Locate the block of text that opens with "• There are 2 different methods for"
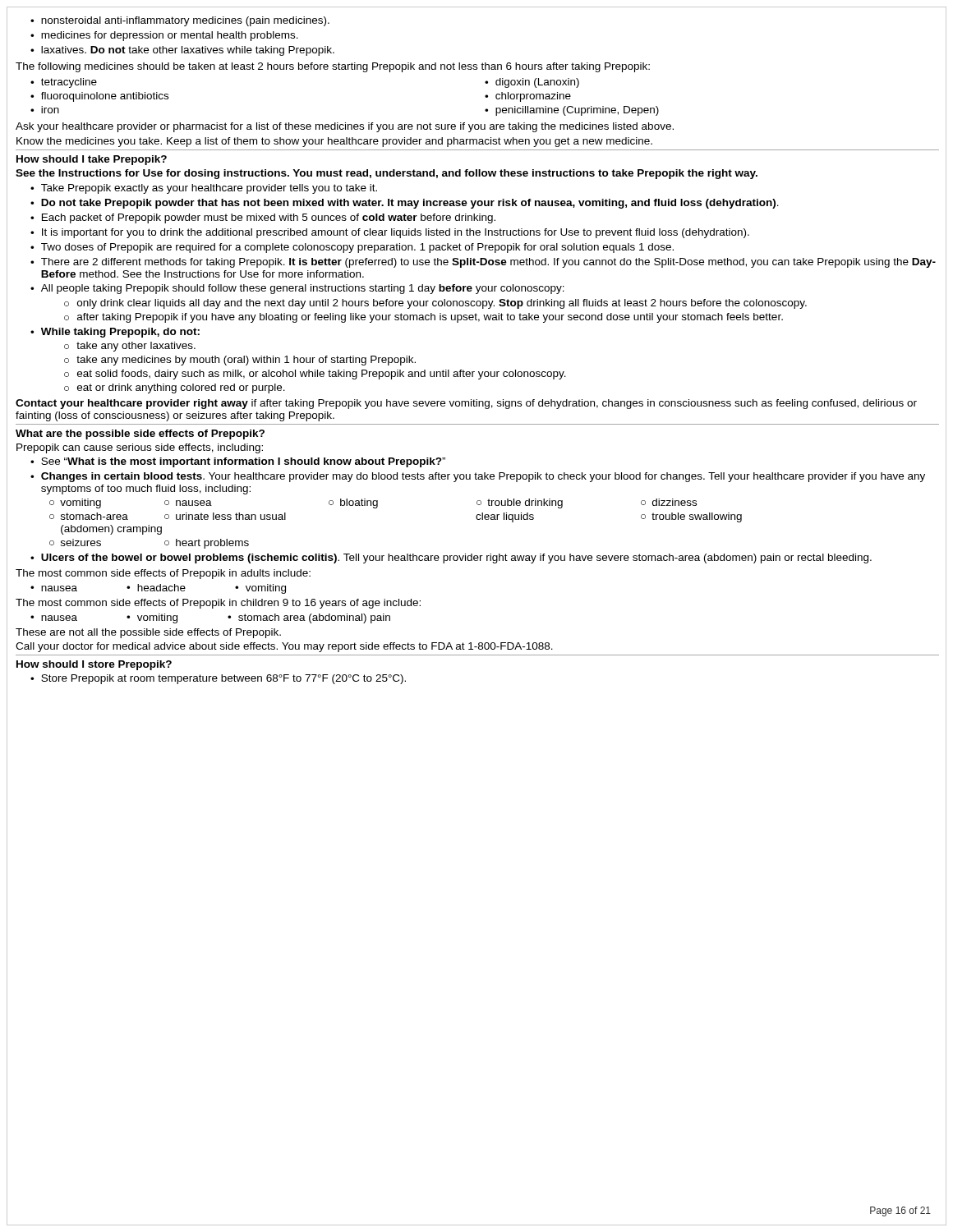 [x=485, y=268]
